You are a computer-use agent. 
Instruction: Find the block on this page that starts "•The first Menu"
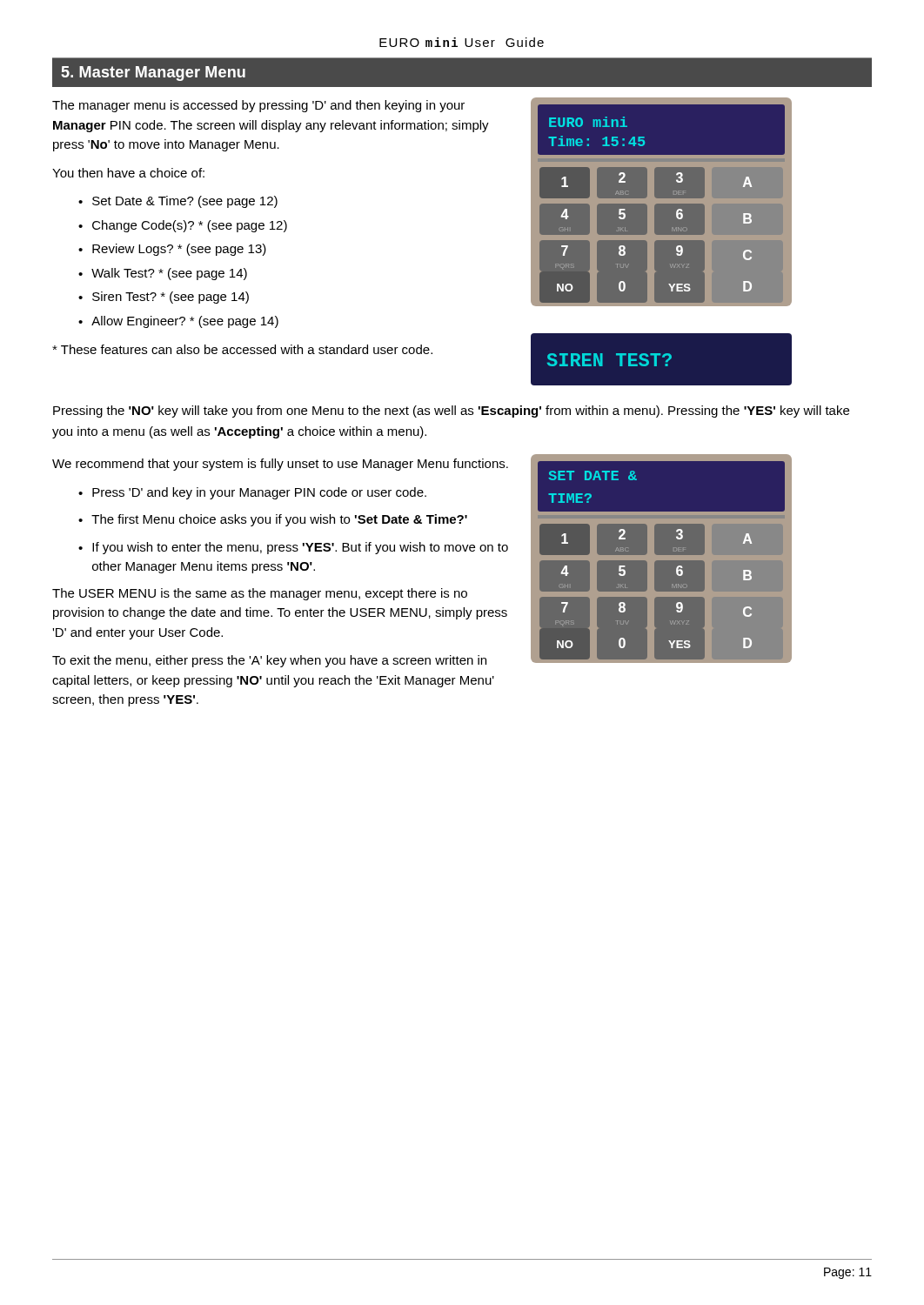pos(273,520)
